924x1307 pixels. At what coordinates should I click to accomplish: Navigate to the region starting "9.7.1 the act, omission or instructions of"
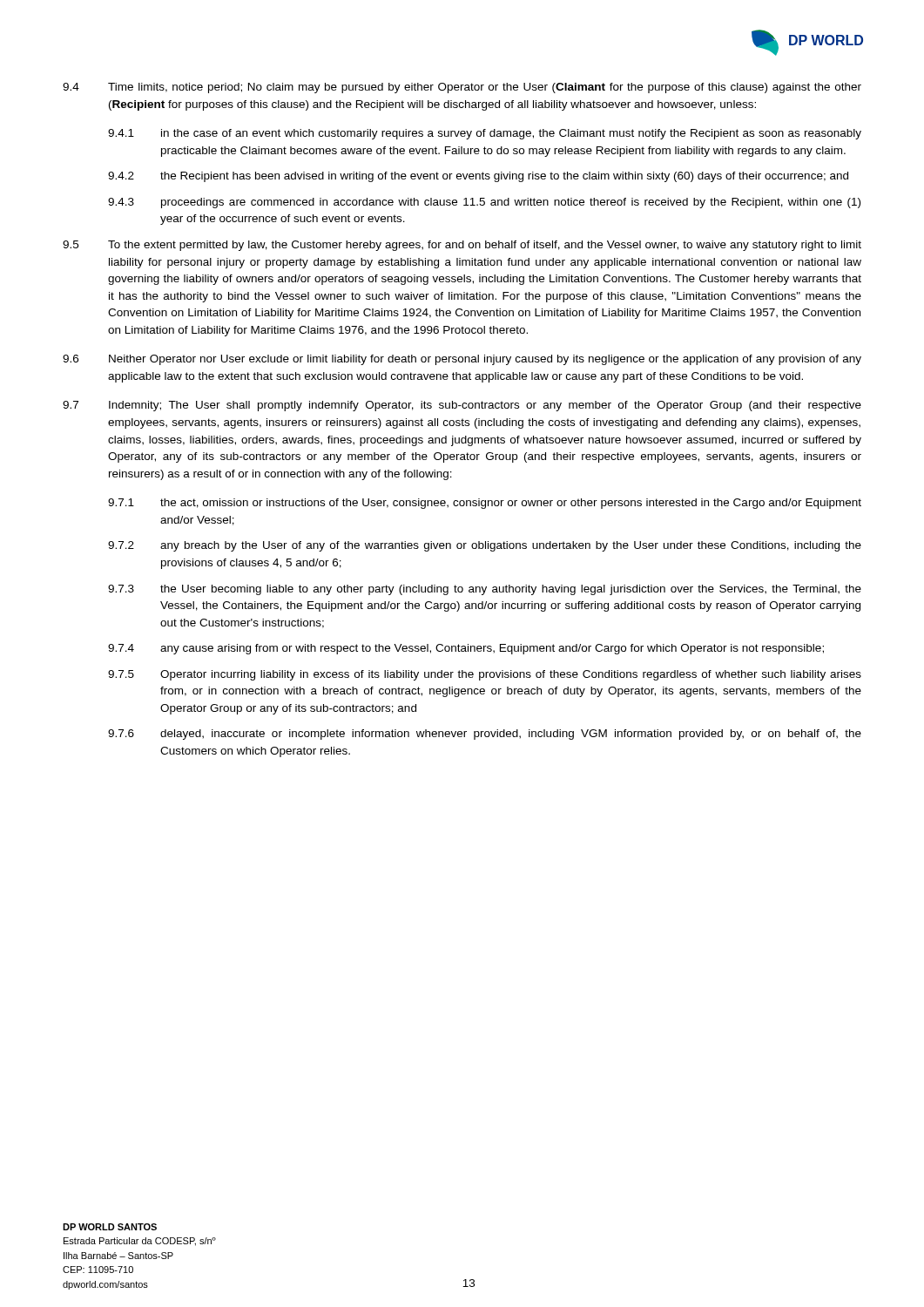tap(485, 511)
